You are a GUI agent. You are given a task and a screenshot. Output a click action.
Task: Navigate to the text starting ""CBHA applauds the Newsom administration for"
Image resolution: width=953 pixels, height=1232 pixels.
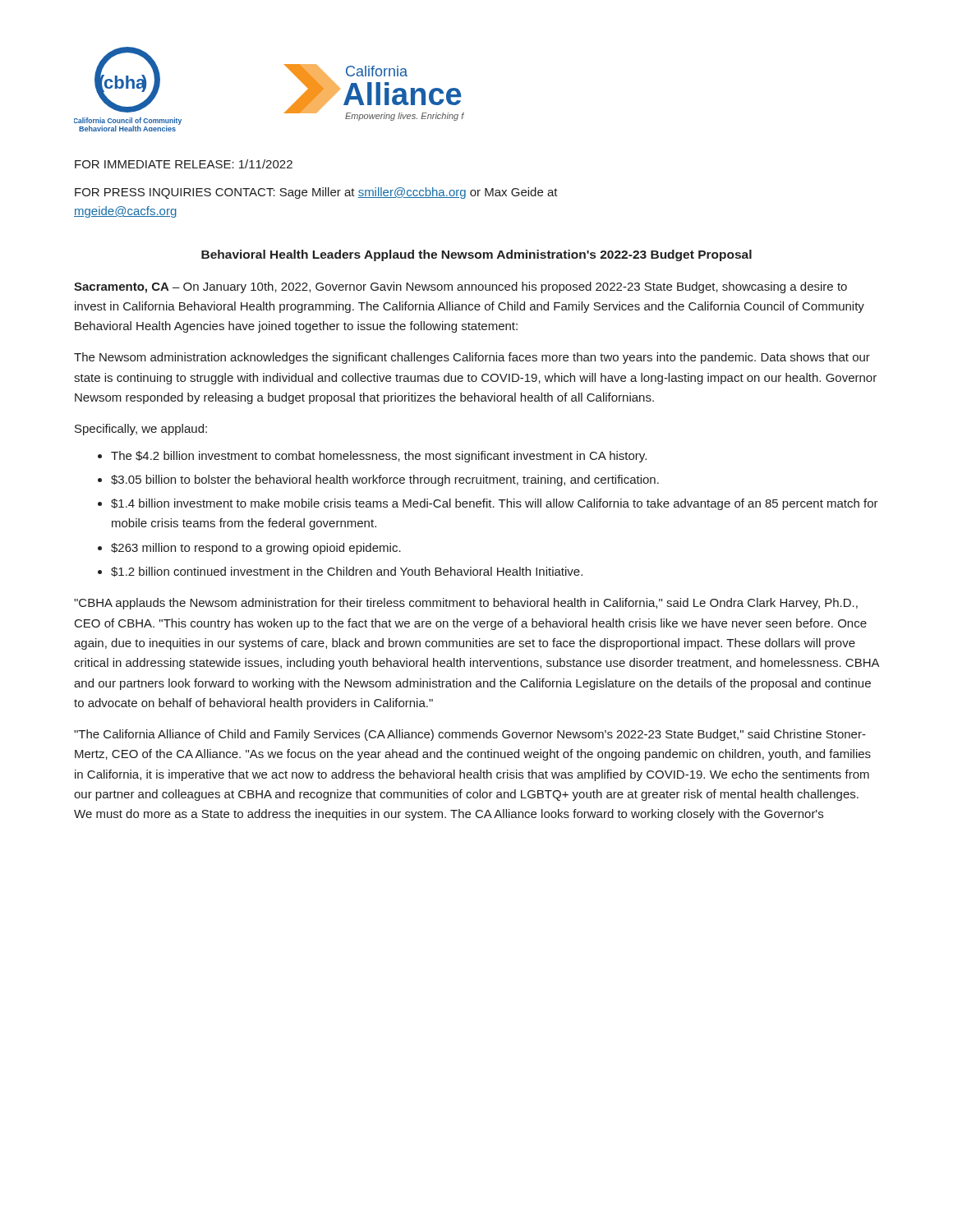pos(476,653)
